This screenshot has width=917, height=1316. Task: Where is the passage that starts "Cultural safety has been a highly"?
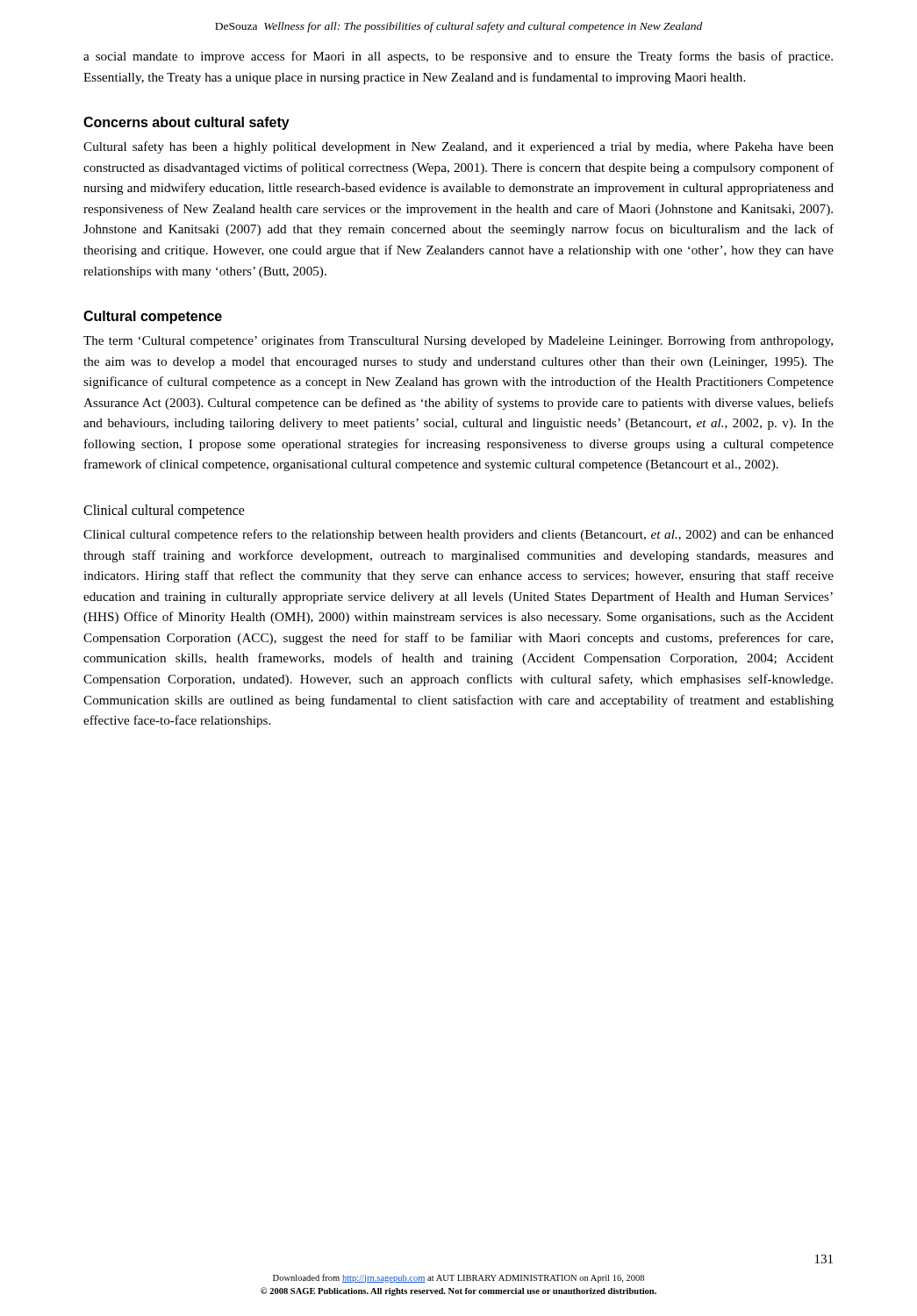coord(458,208)
